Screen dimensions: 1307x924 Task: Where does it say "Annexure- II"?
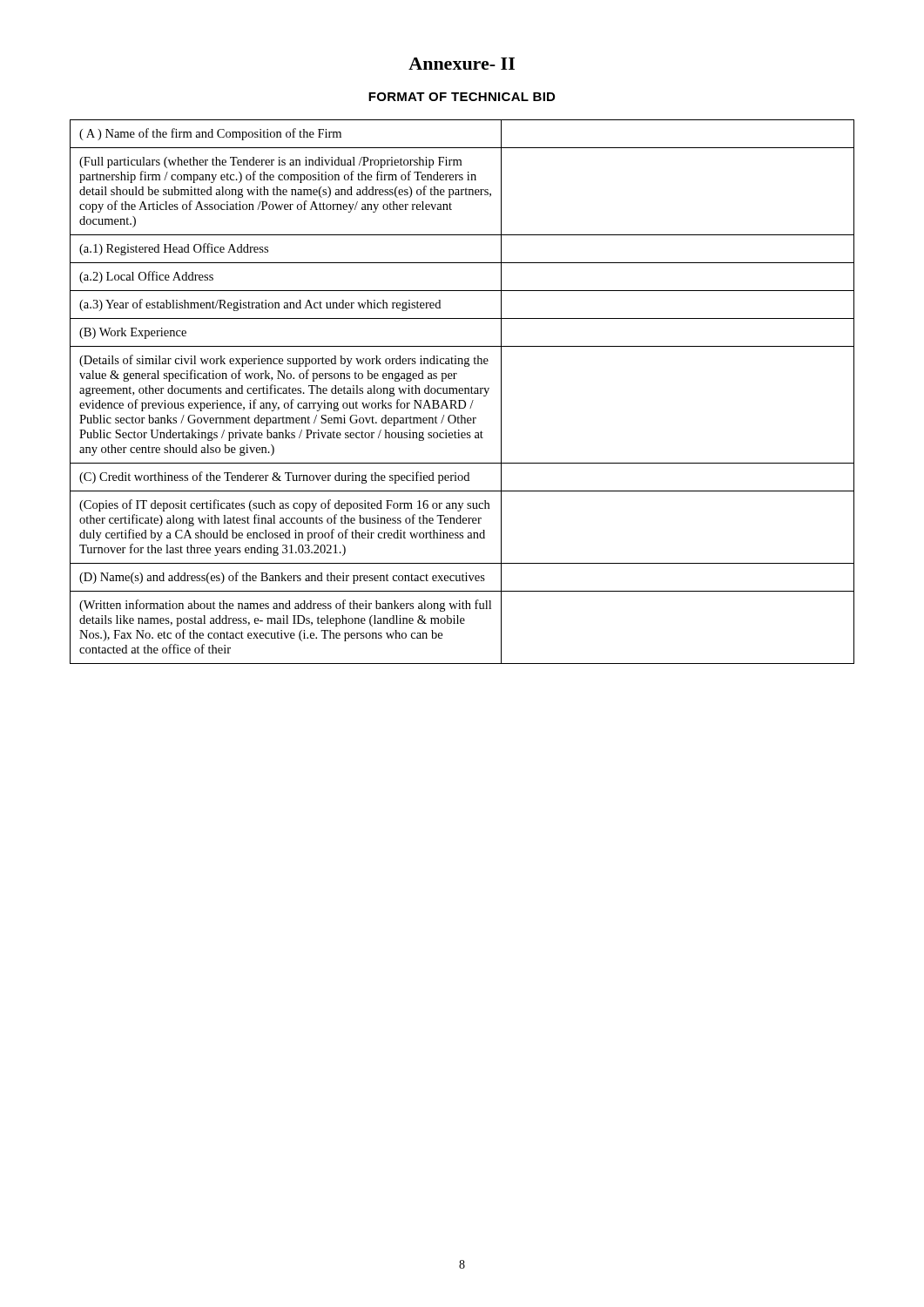coord(462,64)
